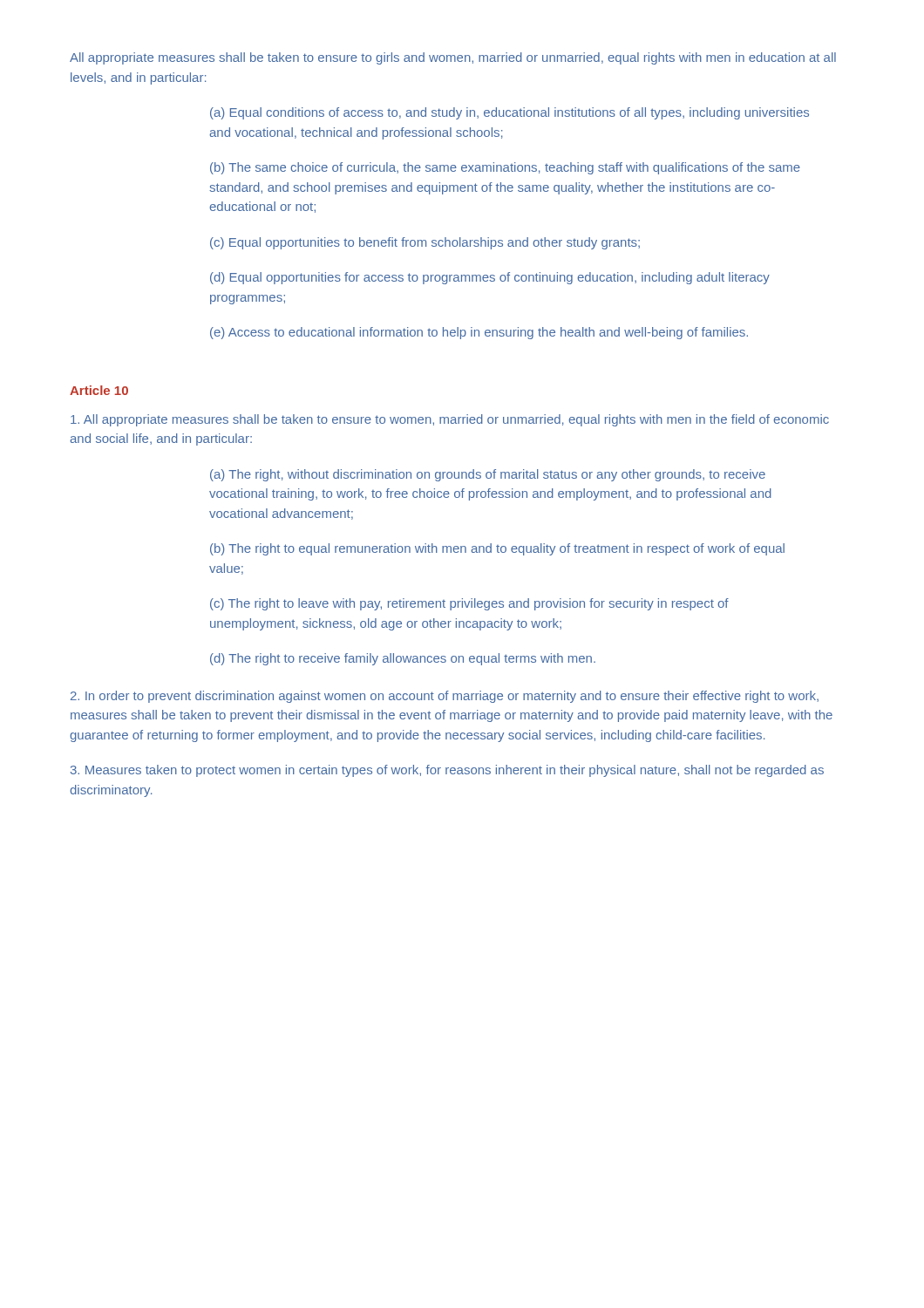Navigate to the text starting "(b) The right to equal"
924x1308 pixels.
pyautogui.click(x=497, y=558)
